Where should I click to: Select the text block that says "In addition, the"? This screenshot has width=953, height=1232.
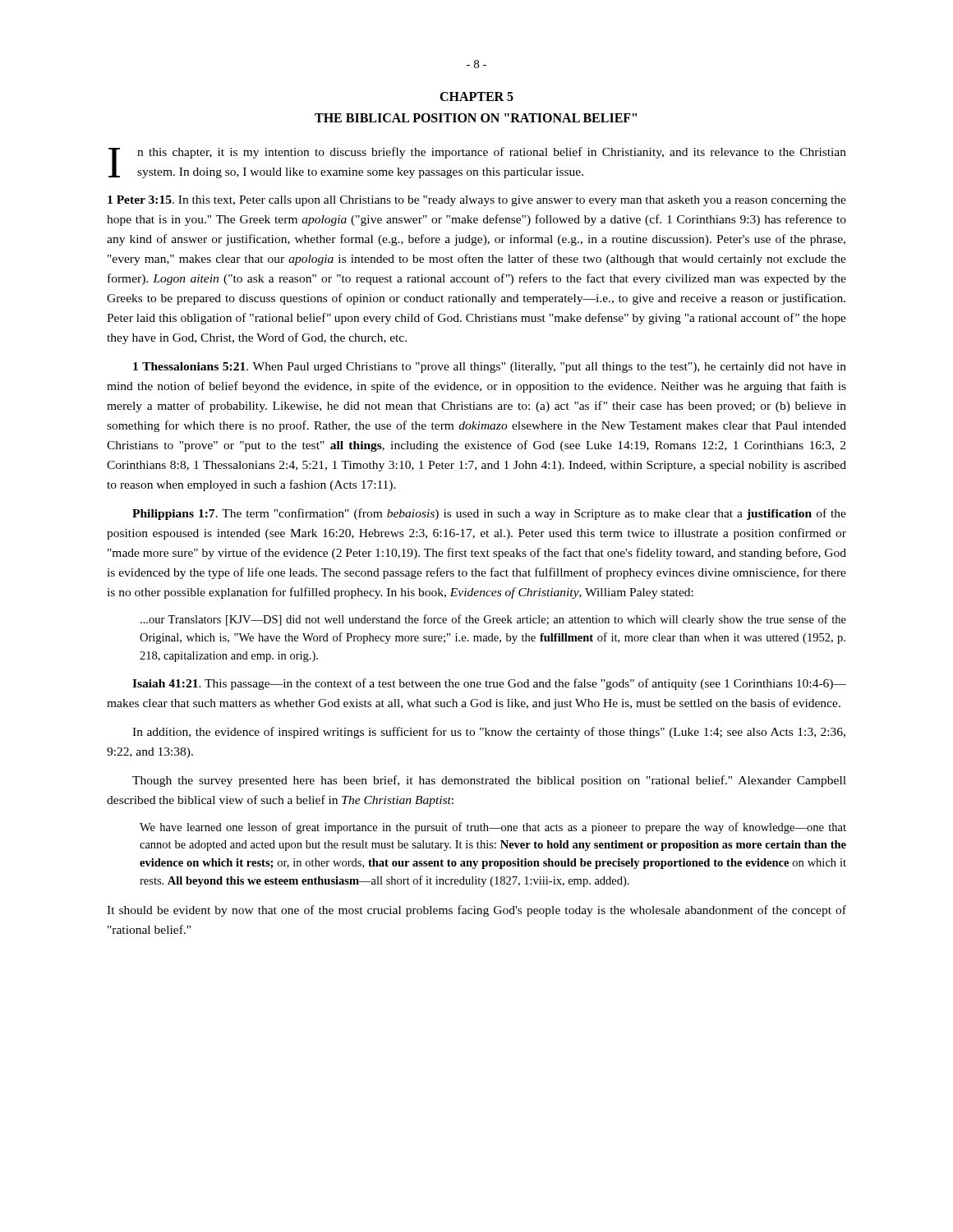tap(476, 741)
